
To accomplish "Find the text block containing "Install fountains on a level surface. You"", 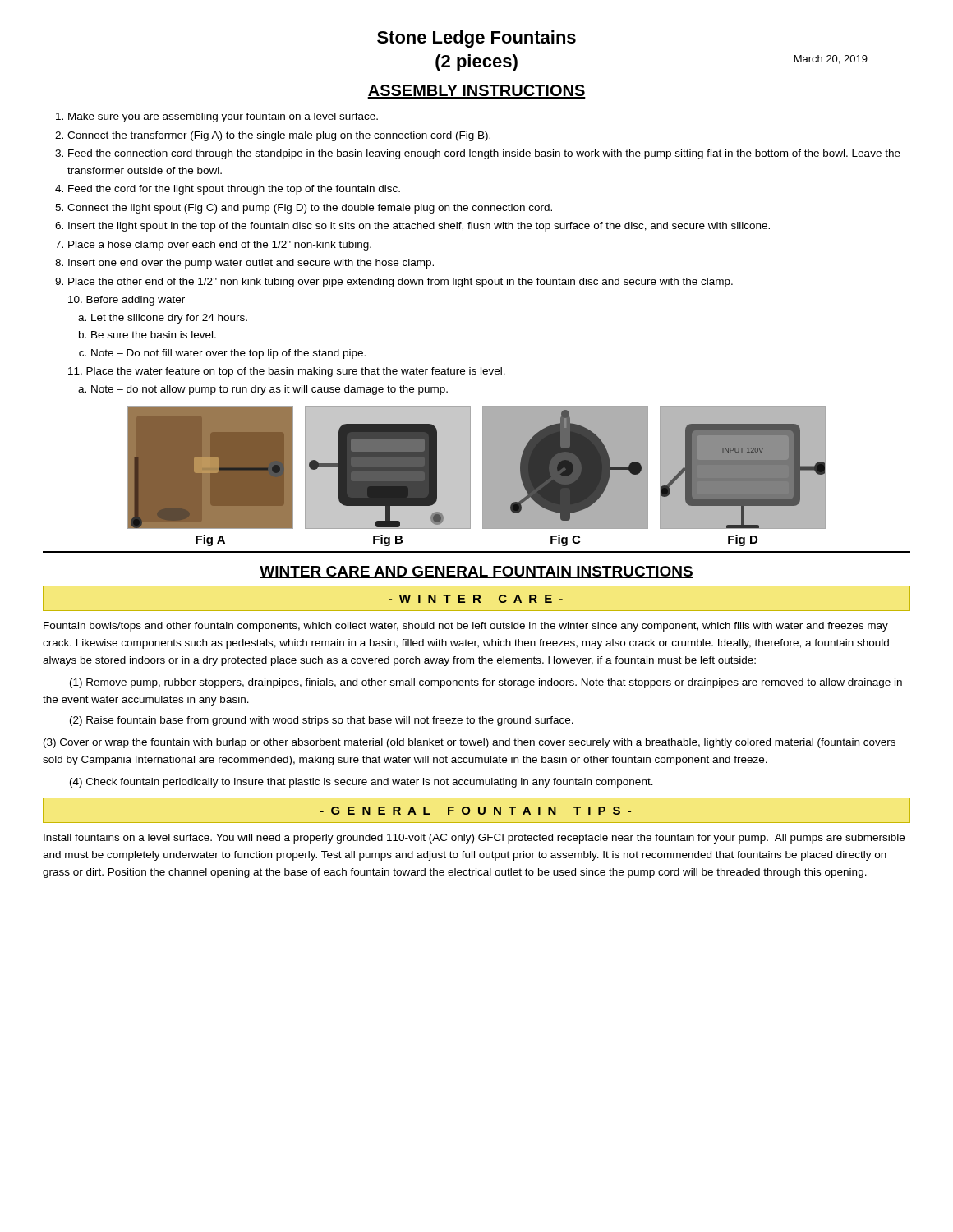I will pyautogui.click(x=474, y=854).
